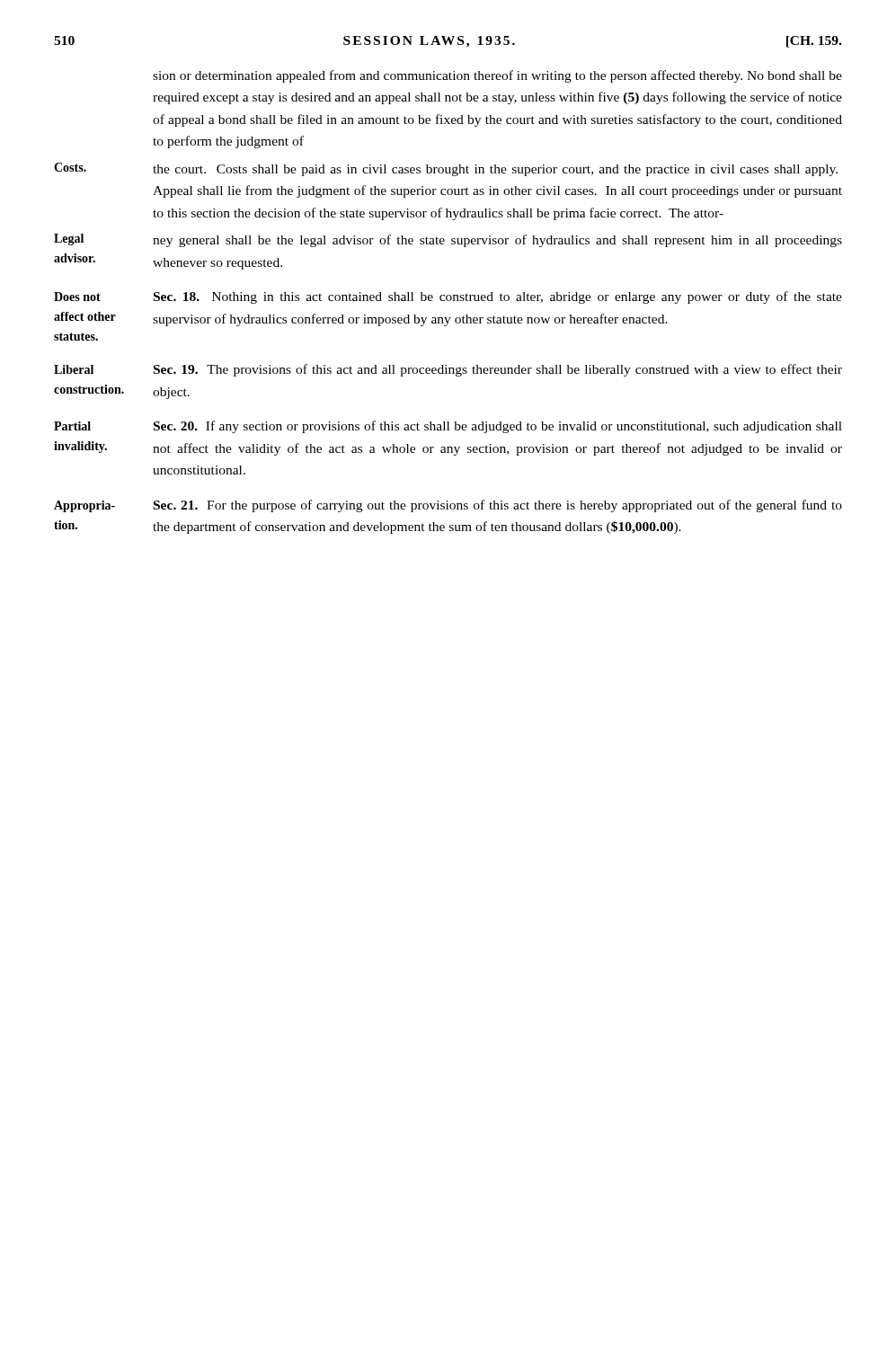Locate the text block that reads "Partialinvalidity. Sec. 20. If any section or provisions"
The height and width of the screenshot is (1348, 896).
tap(448, 449)
